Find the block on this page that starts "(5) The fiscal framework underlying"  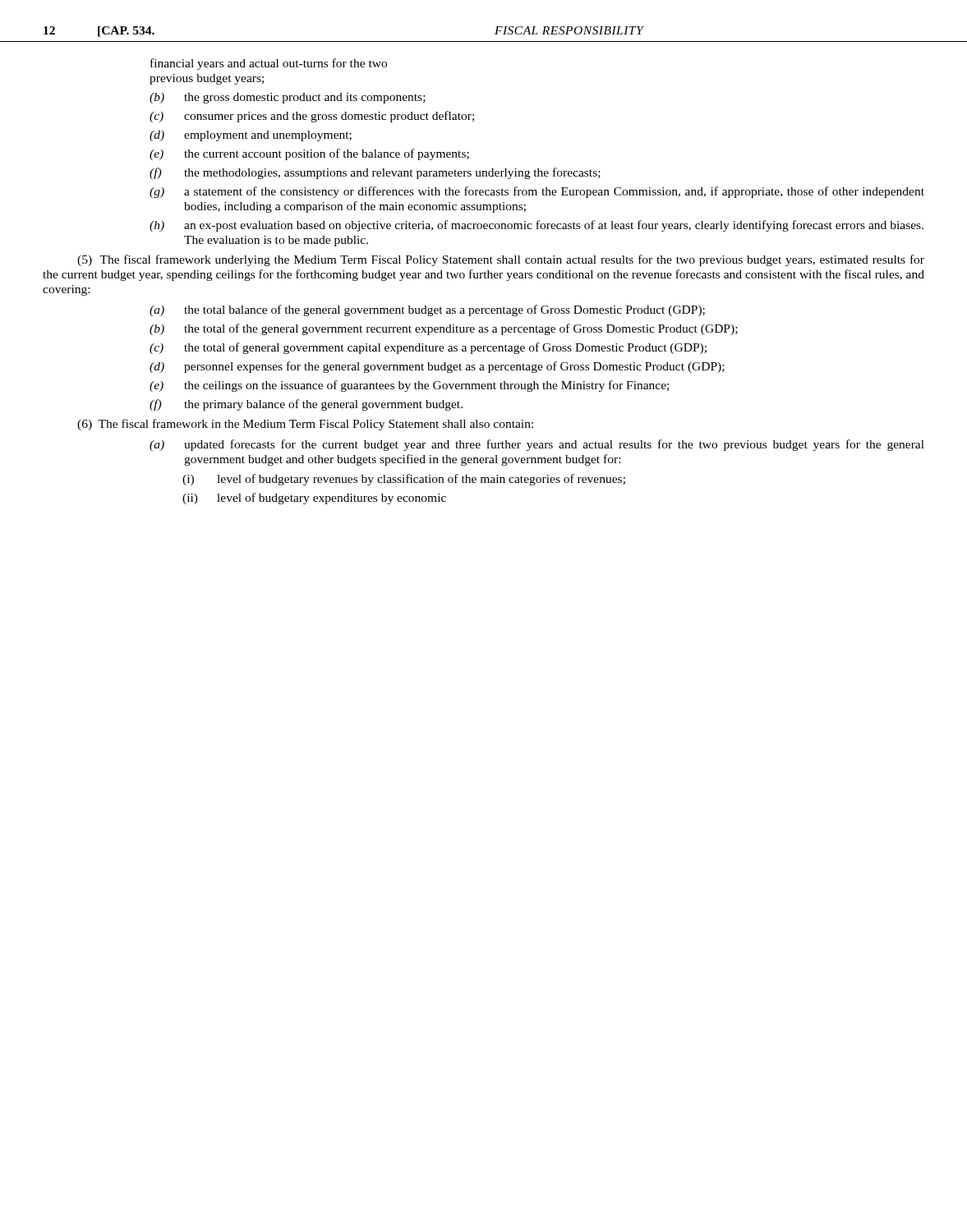484,274
